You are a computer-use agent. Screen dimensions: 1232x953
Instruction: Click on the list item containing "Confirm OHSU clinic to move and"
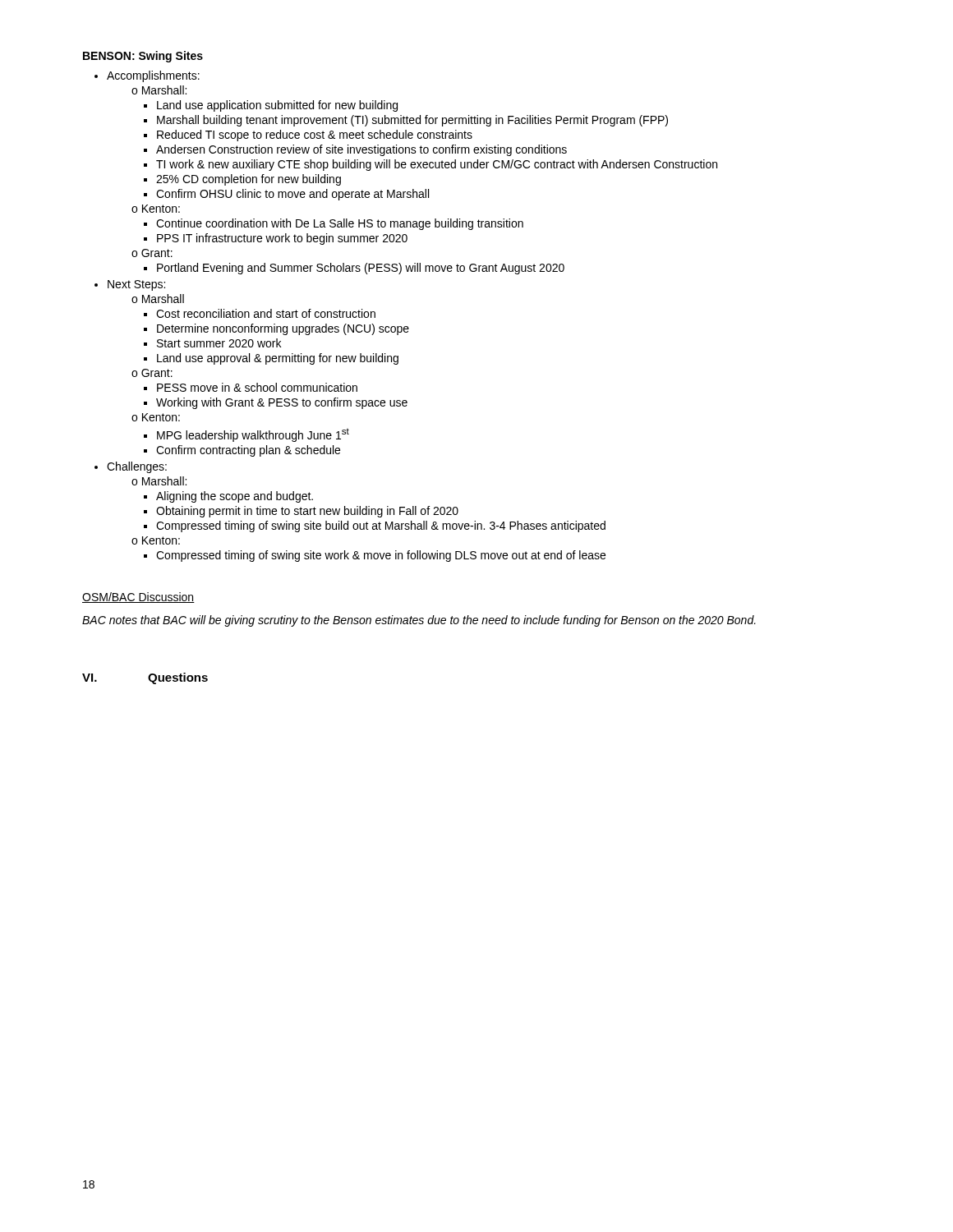tap(293, 194)
